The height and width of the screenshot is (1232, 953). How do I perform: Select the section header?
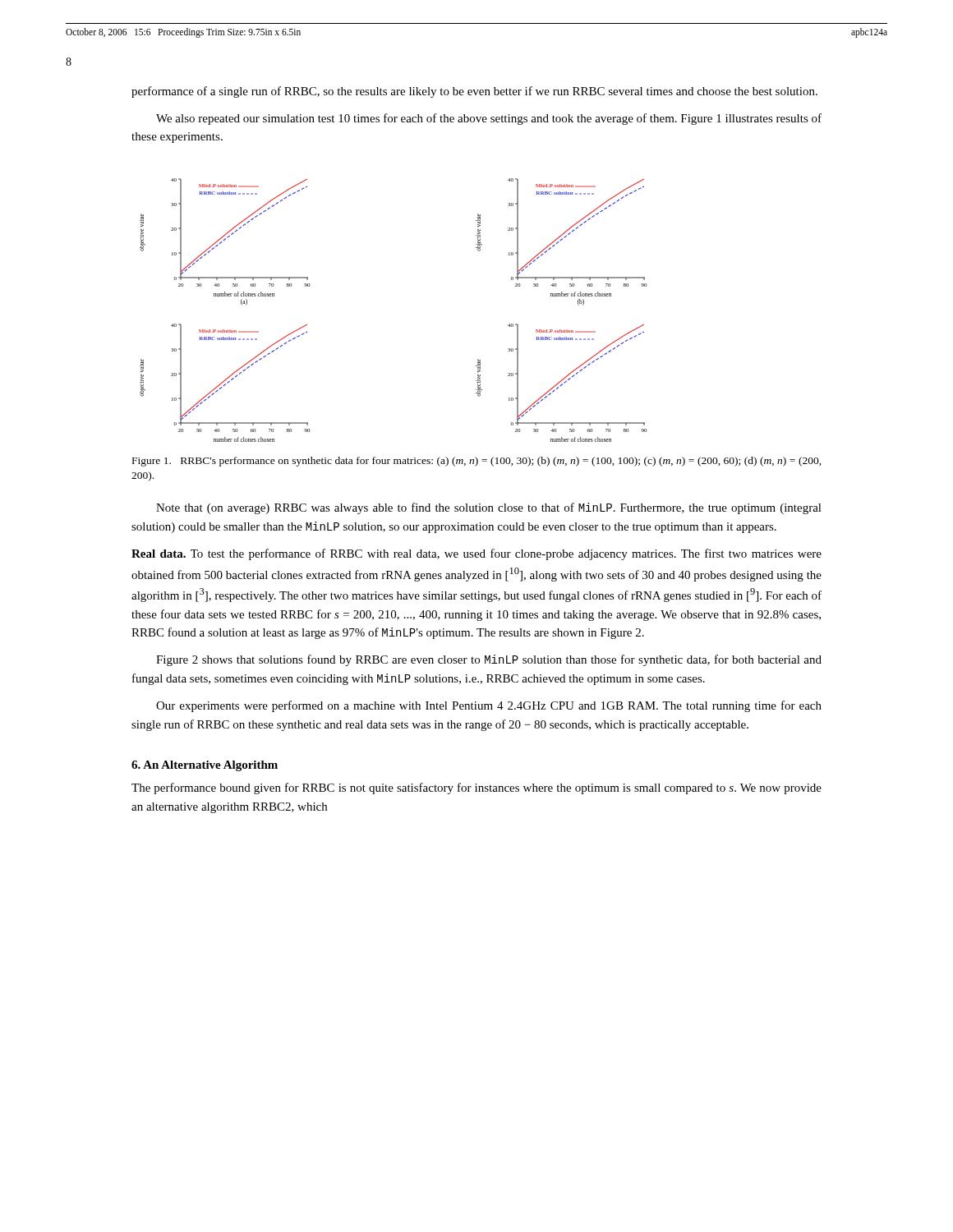tap(205, 765)
